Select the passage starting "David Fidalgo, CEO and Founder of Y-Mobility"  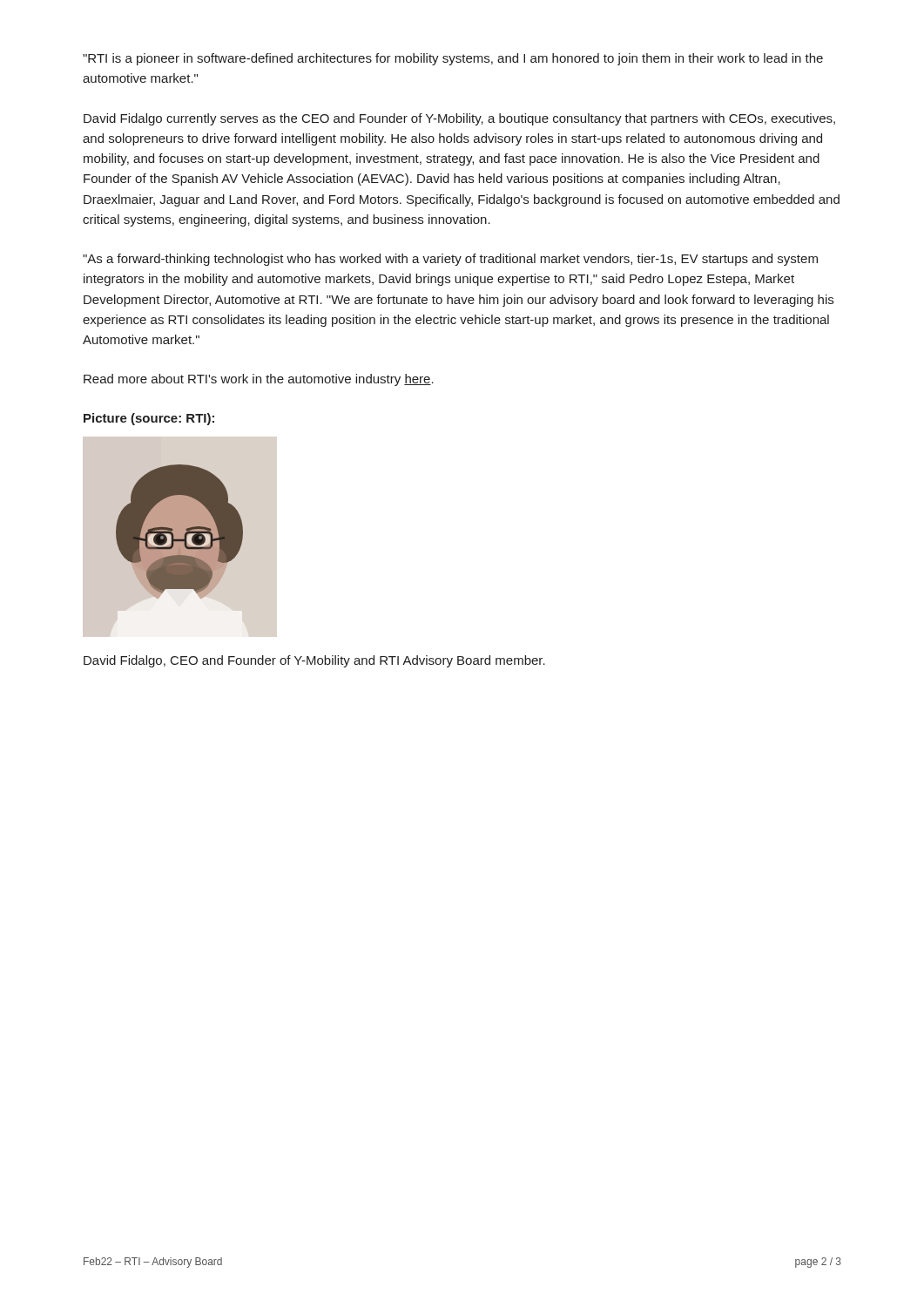pyautogui.click(x=314, y=660)
